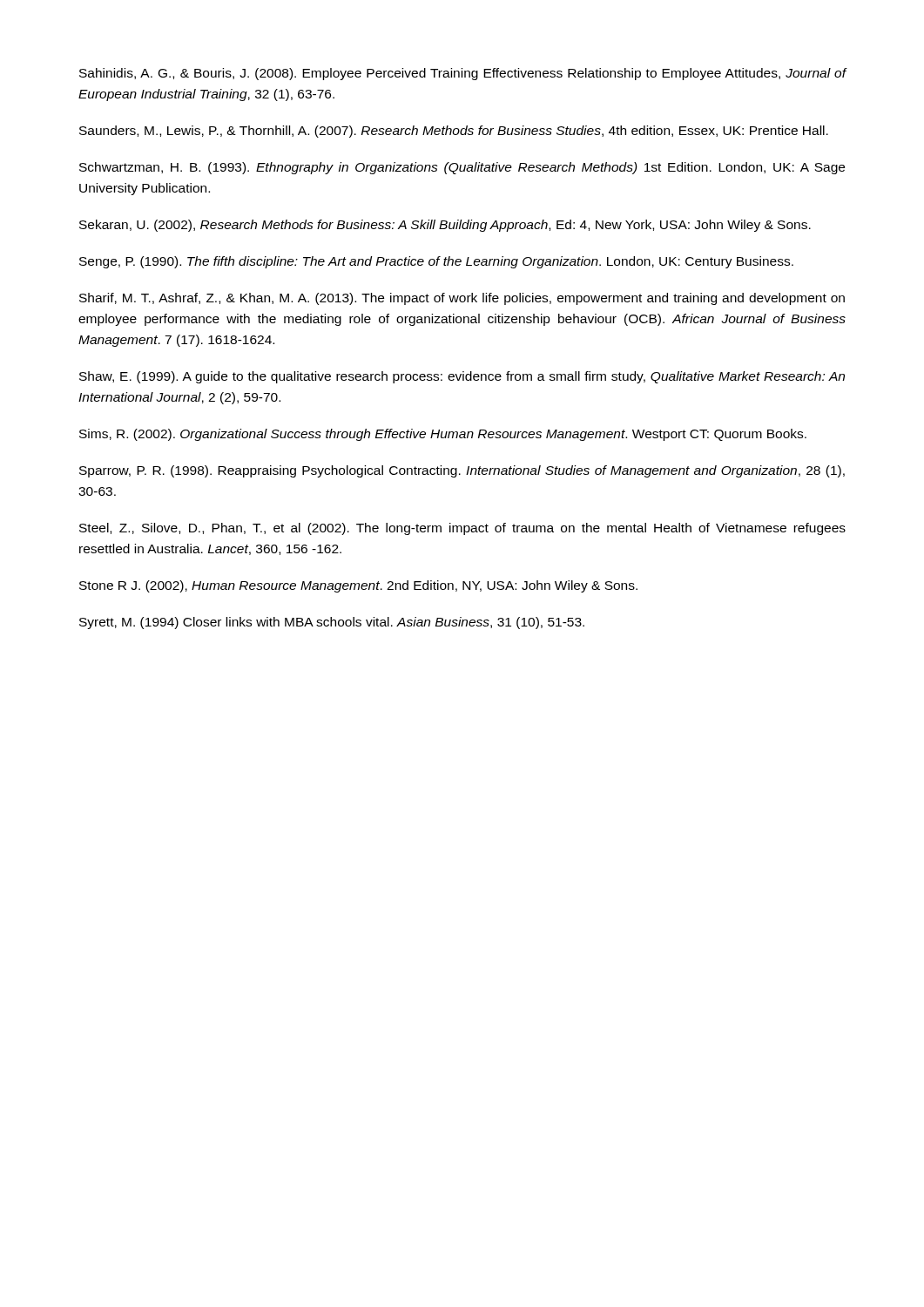Find the list item with the text "Sparrow, P. R. (1998). Reappraising Psychological Contracting."
Screen dimensions: 1307x924
[x=462, y=481]
